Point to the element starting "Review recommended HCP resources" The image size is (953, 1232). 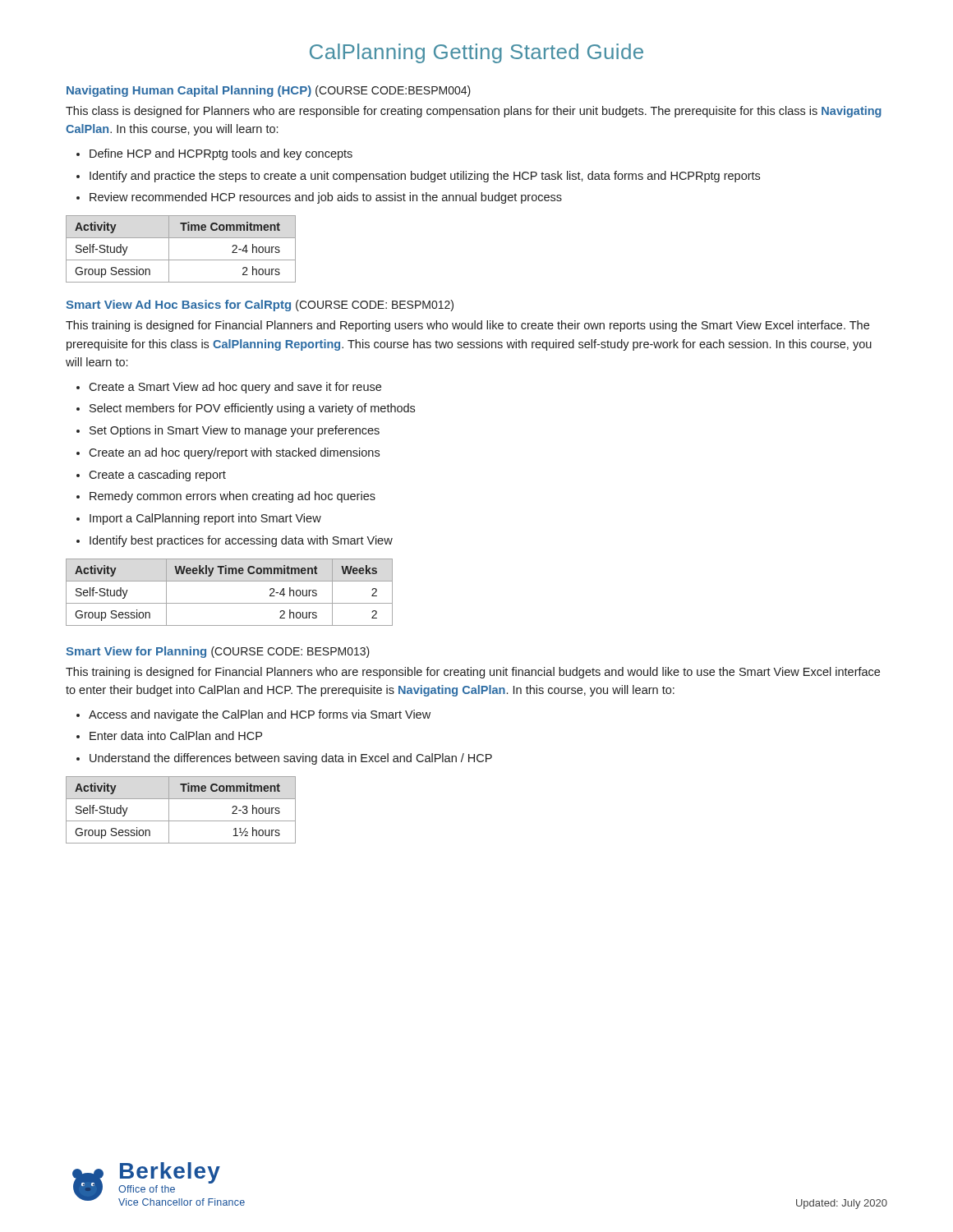[x=325, y=197]
